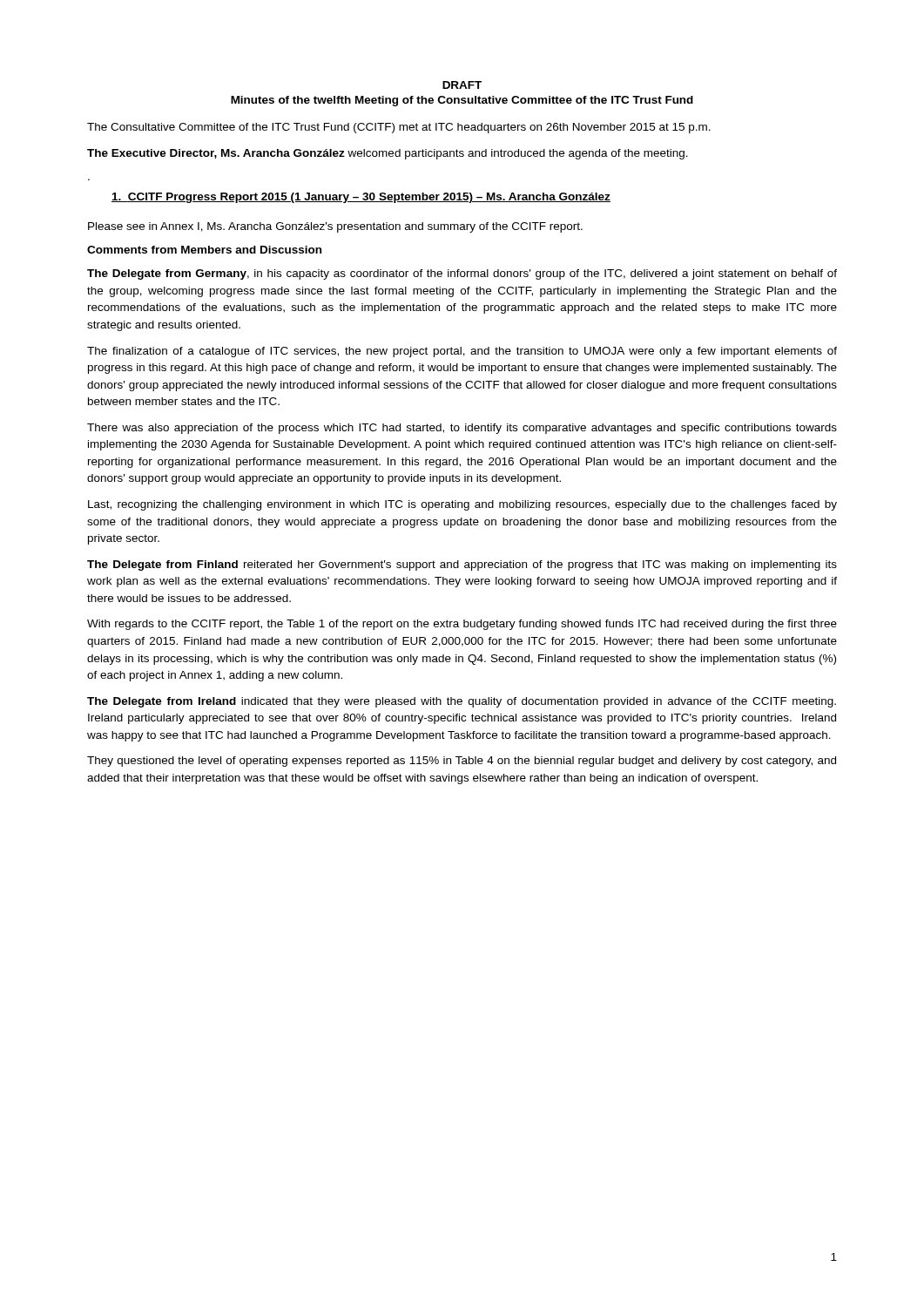The width and height of the screenshot is (924, 1307).
Task: Click on the text starting "The Consultative Committee of the ITC"
Action: tap(399, 127)
